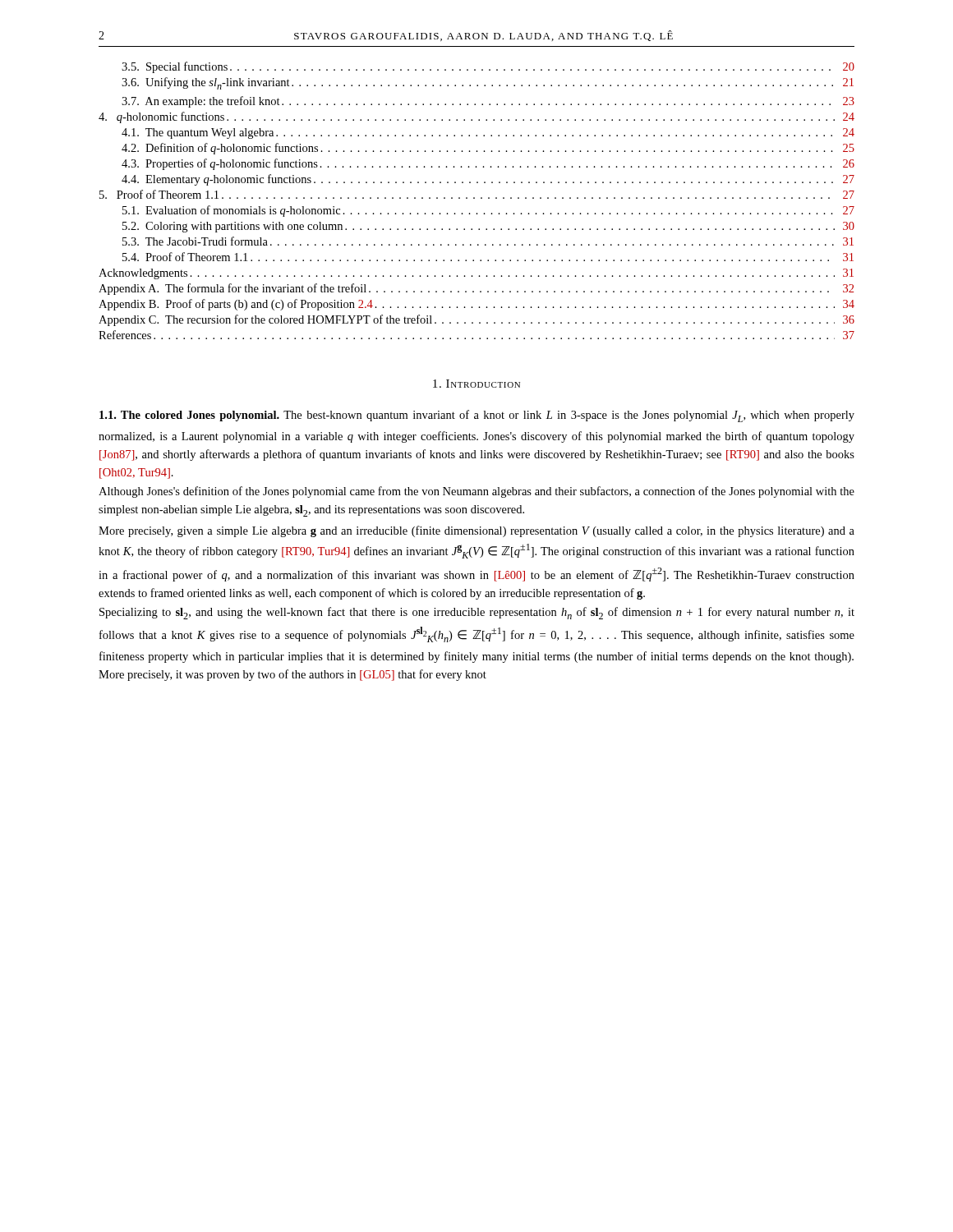Viewport: 953px width, 1232px height.
Task: Click on the table containing "5. Special functions 20"
Action: coord(476,201)
